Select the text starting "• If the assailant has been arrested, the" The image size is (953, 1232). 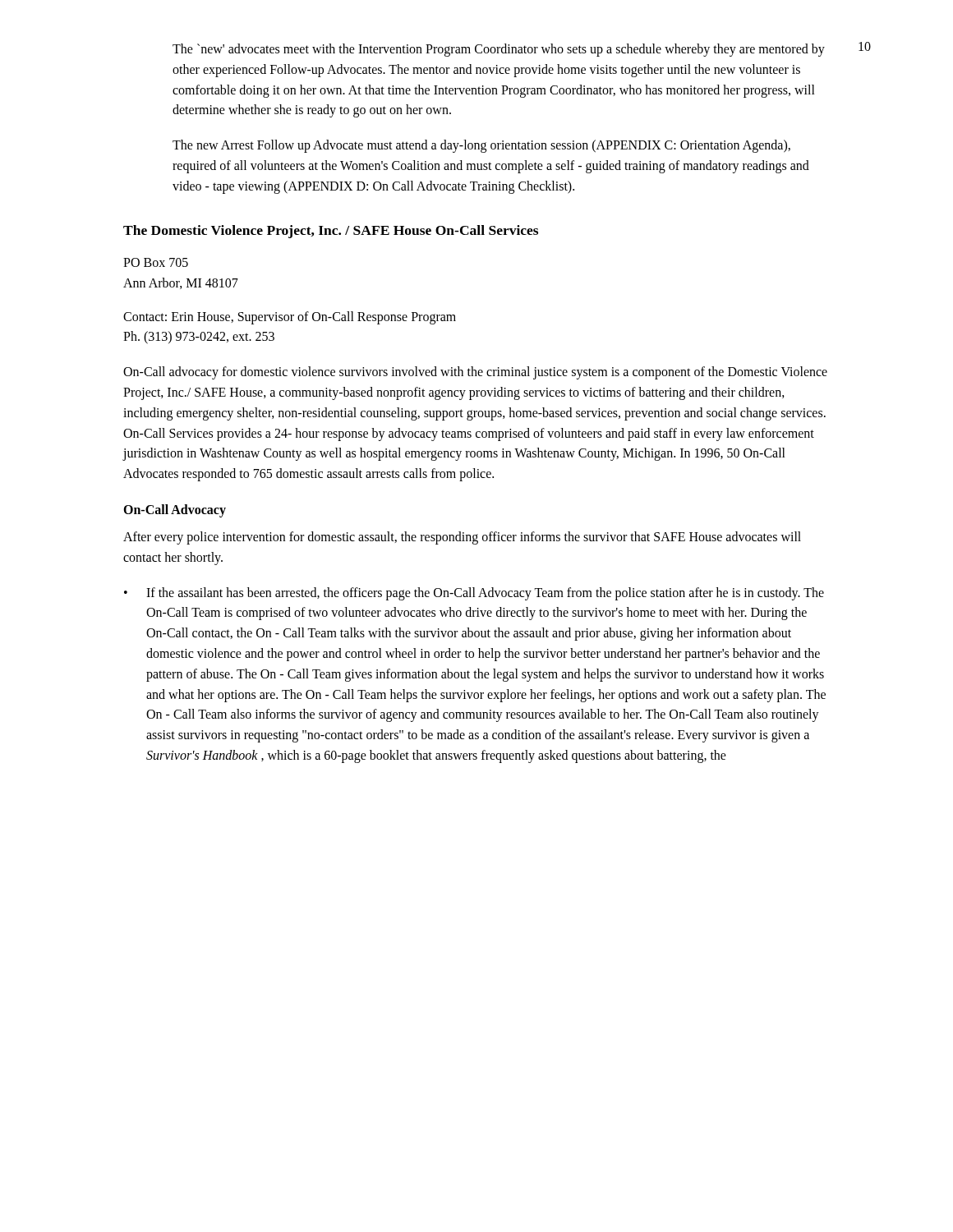pyautogui.click(x=476, y=675)
